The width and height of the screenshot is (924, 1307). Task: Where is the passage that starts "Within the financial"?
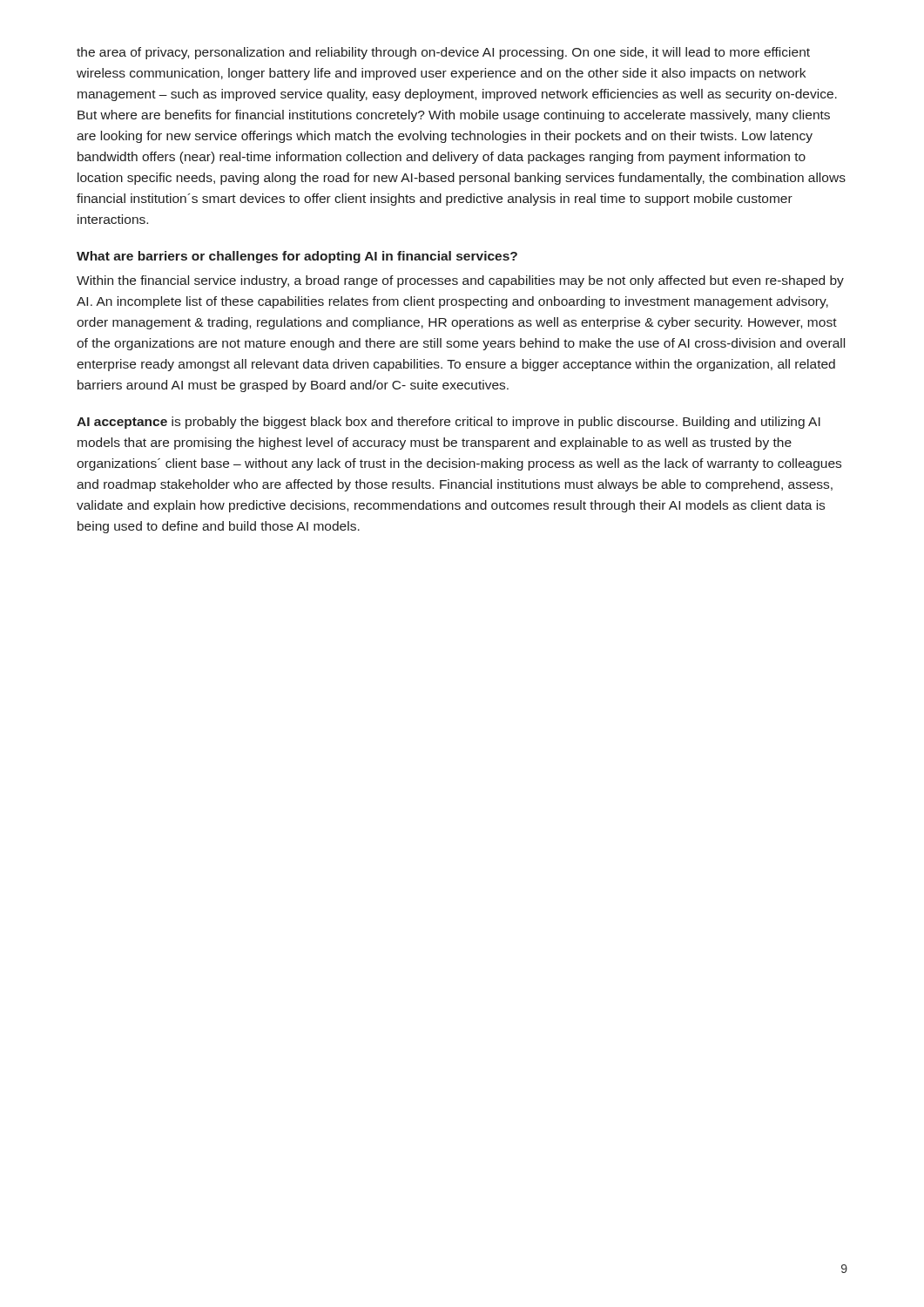coord(461,333)
